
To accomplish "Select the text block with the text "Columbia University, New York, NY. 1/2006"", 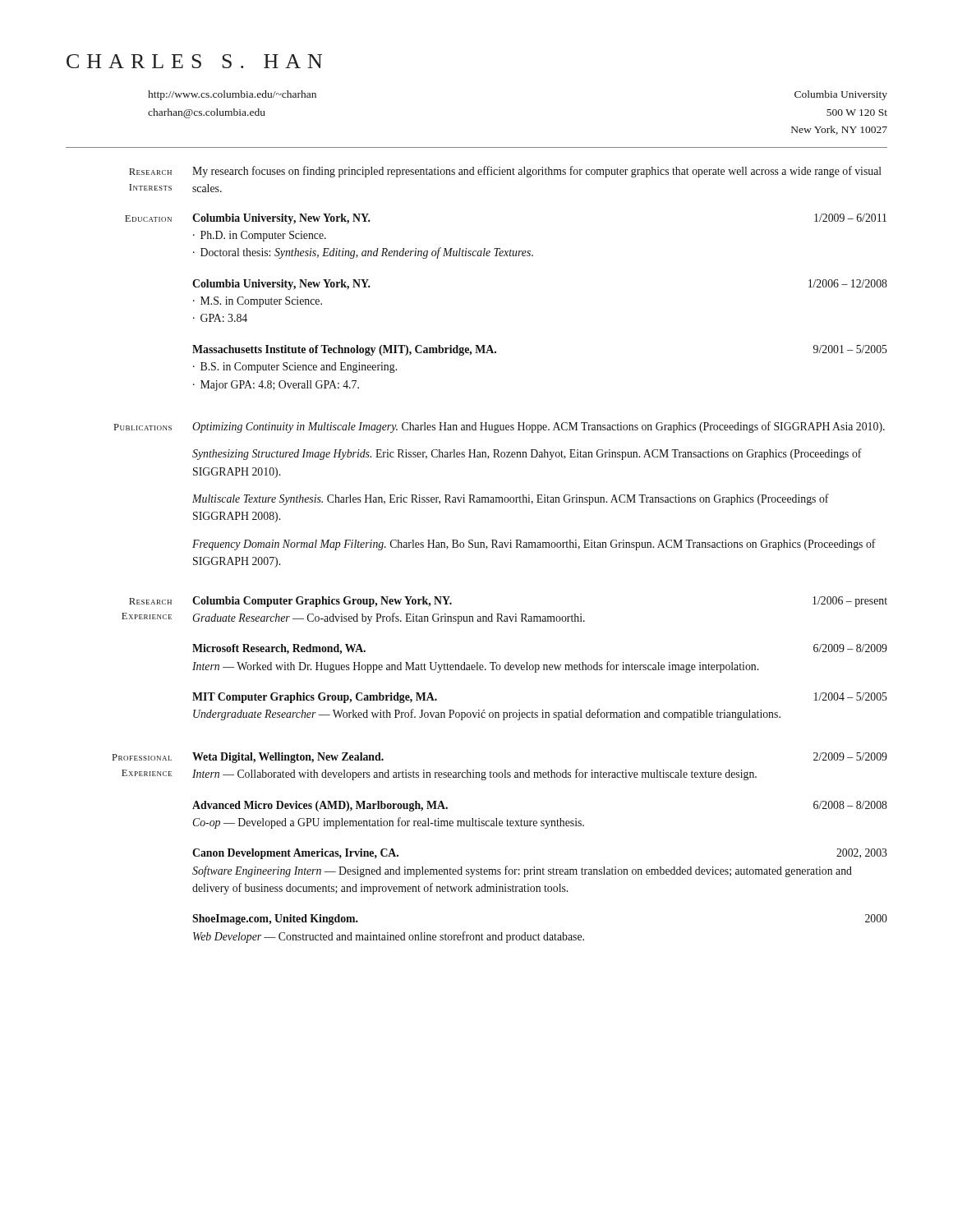I will [273, 285].
